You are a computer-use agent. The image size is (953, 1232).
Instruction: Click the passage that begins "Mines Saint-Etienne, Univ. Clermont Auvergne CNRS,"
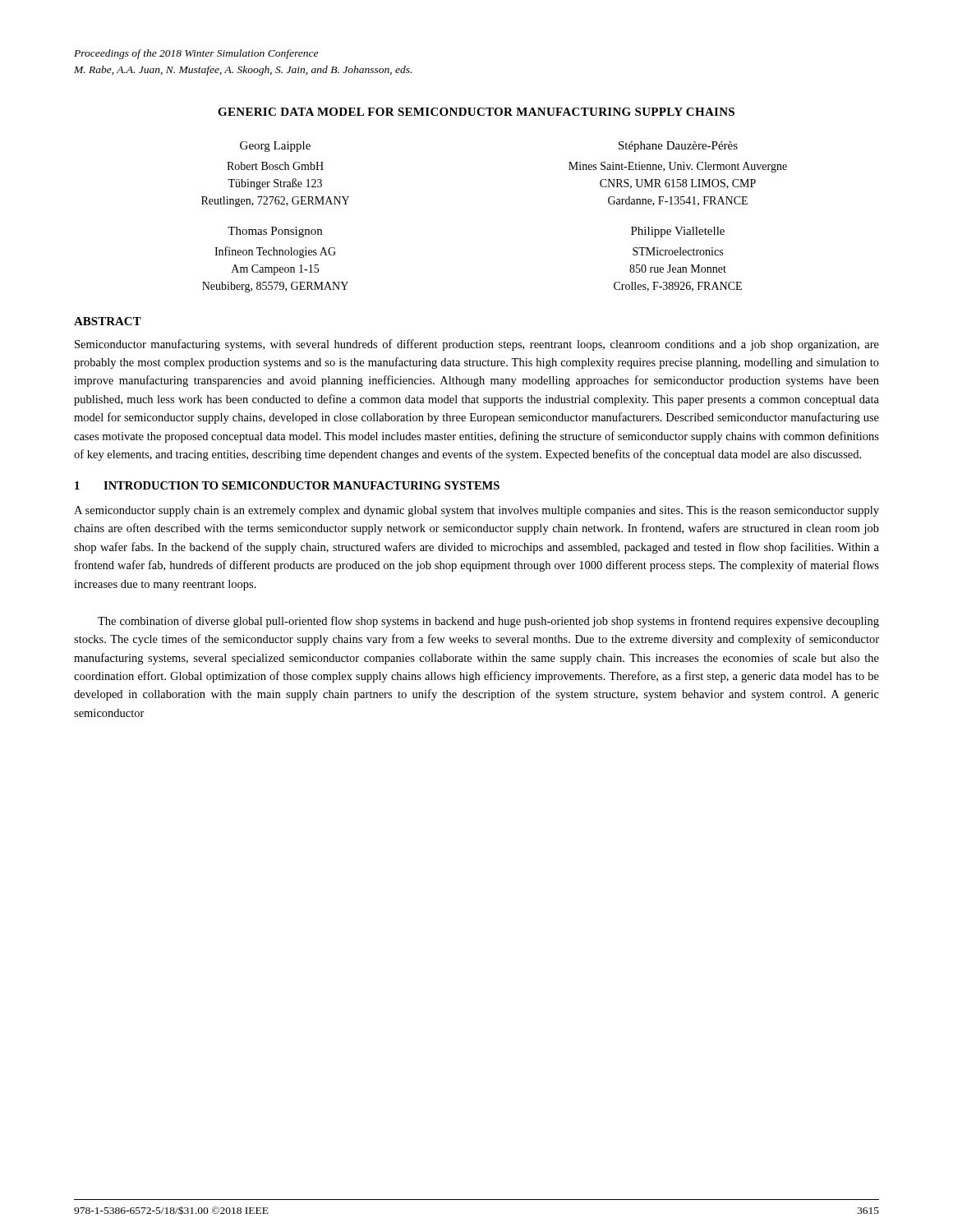[678, 183]
